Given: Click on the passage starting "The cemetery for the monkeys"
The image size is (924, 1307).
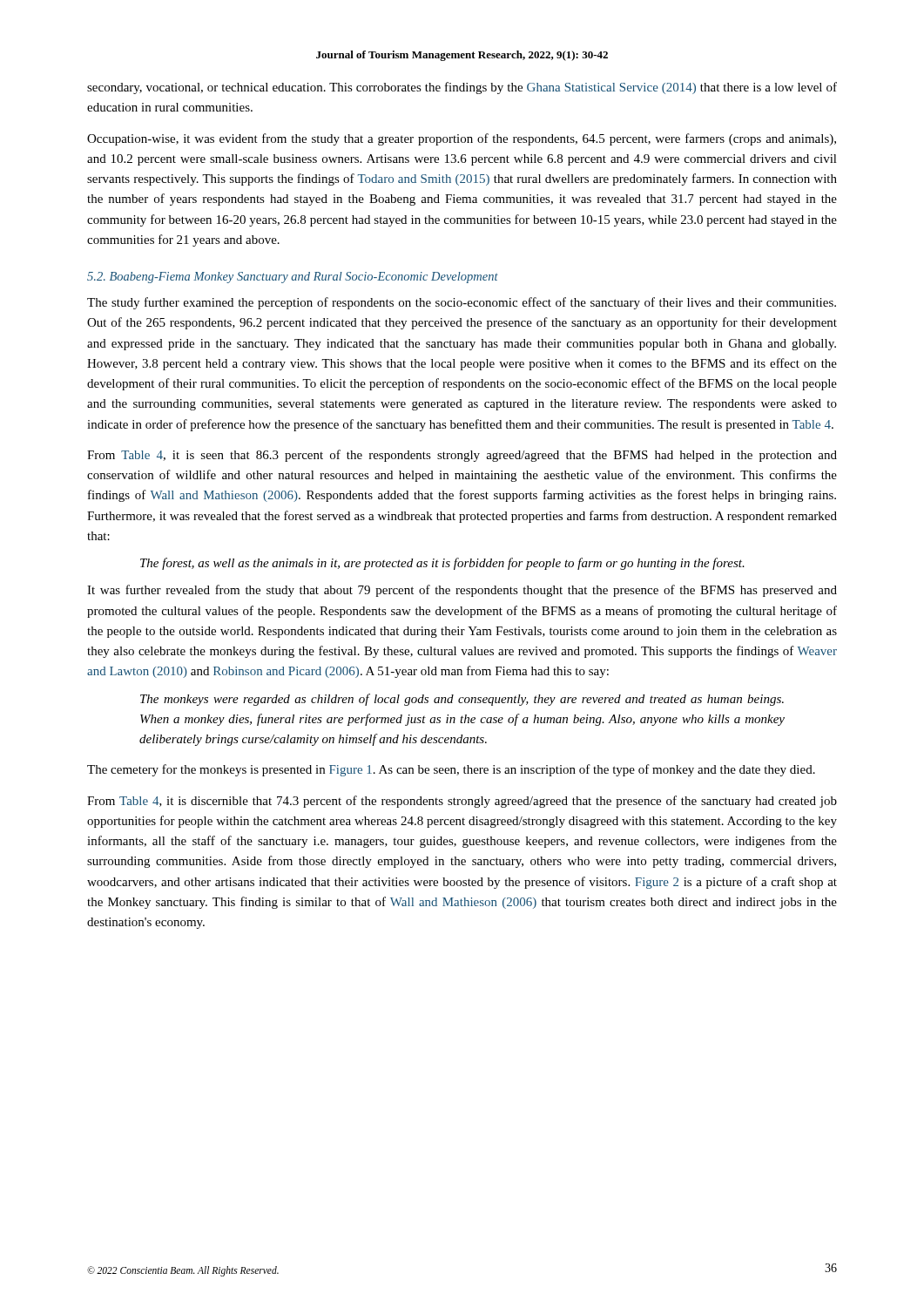Looking at the screenshot, I should click(x=462, y=770).
